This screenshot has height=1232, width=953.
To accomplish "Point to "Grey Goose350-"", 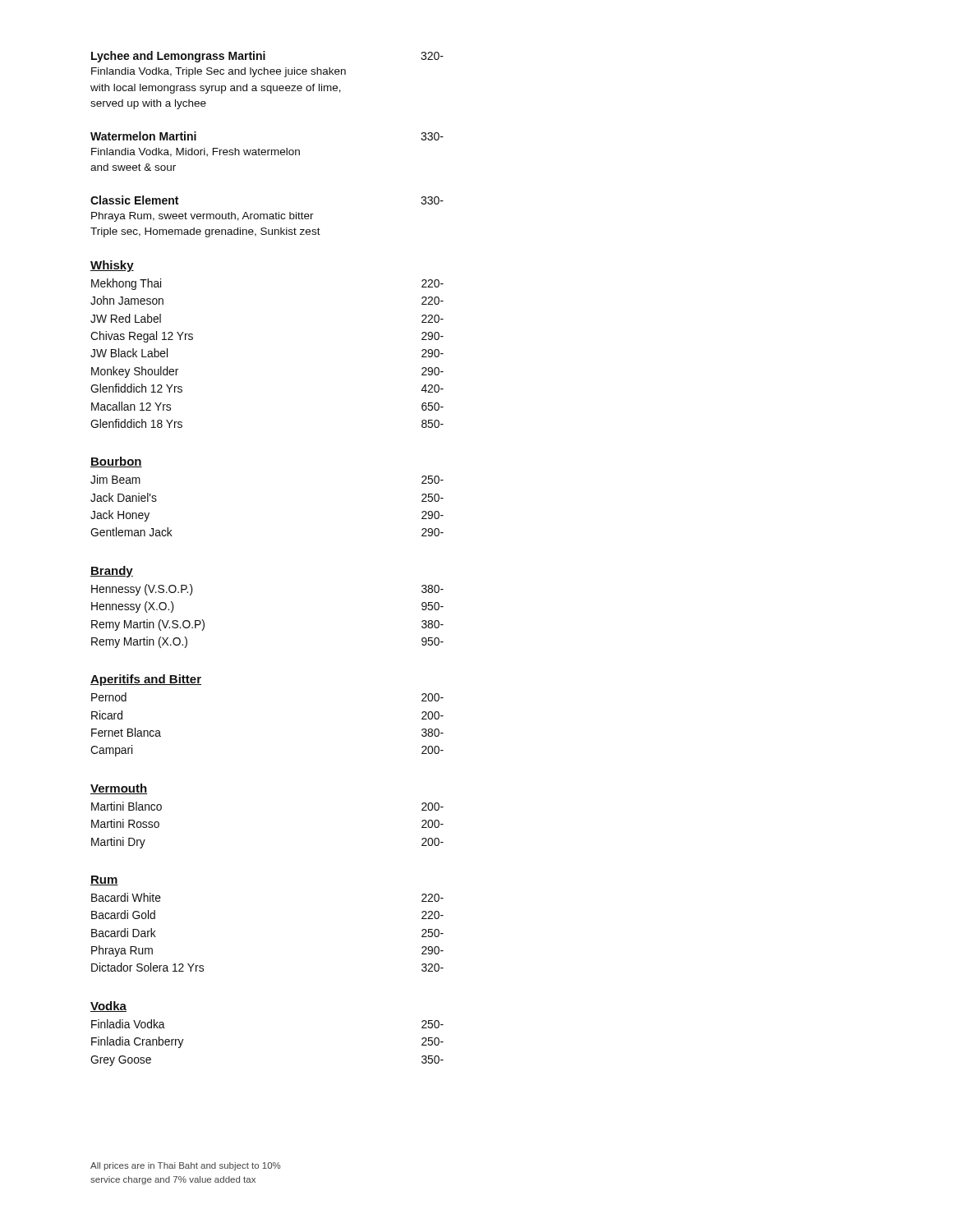I will click(123, 1060).
